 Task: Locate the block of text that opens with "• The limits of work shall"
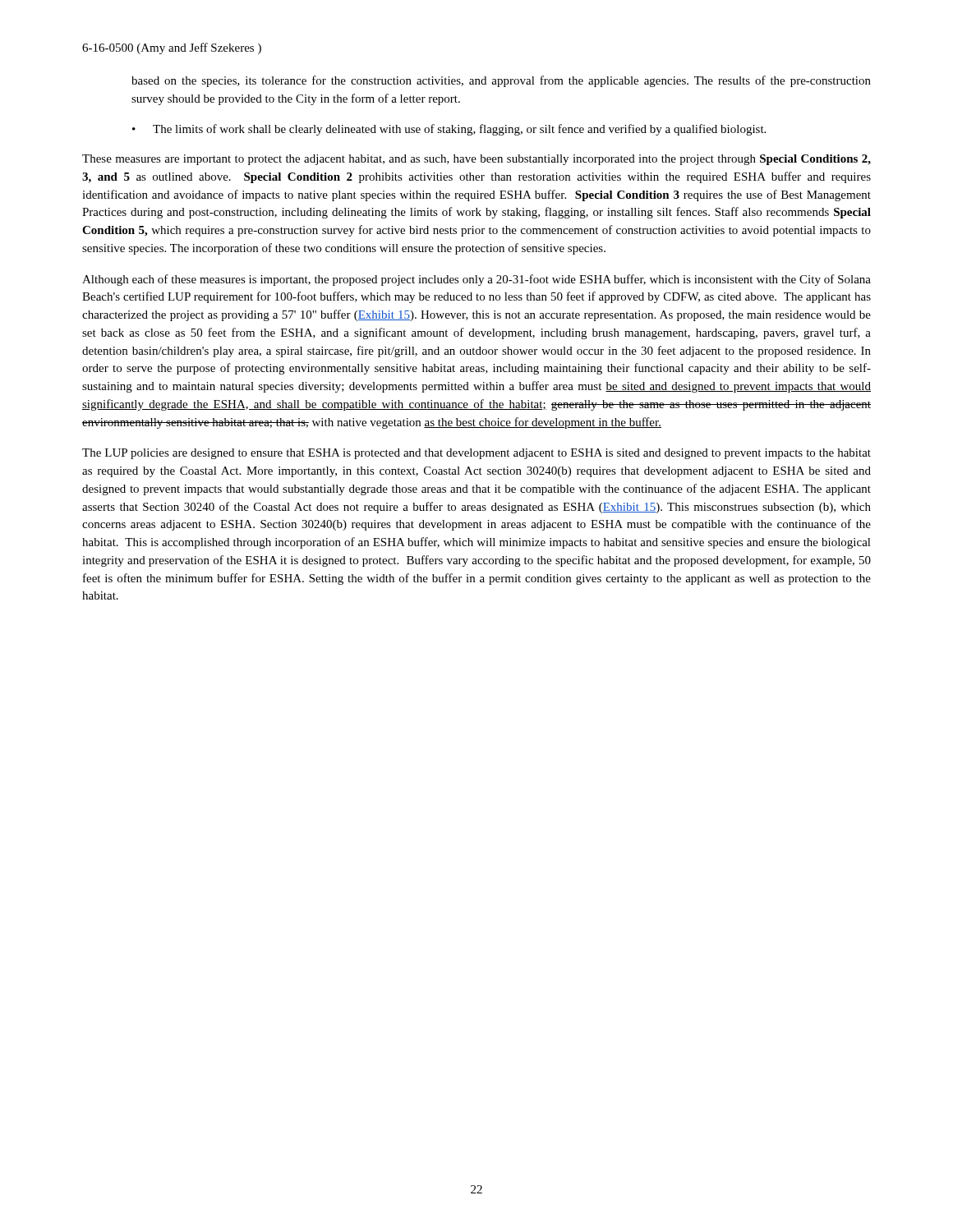click(x=449, y=130)
